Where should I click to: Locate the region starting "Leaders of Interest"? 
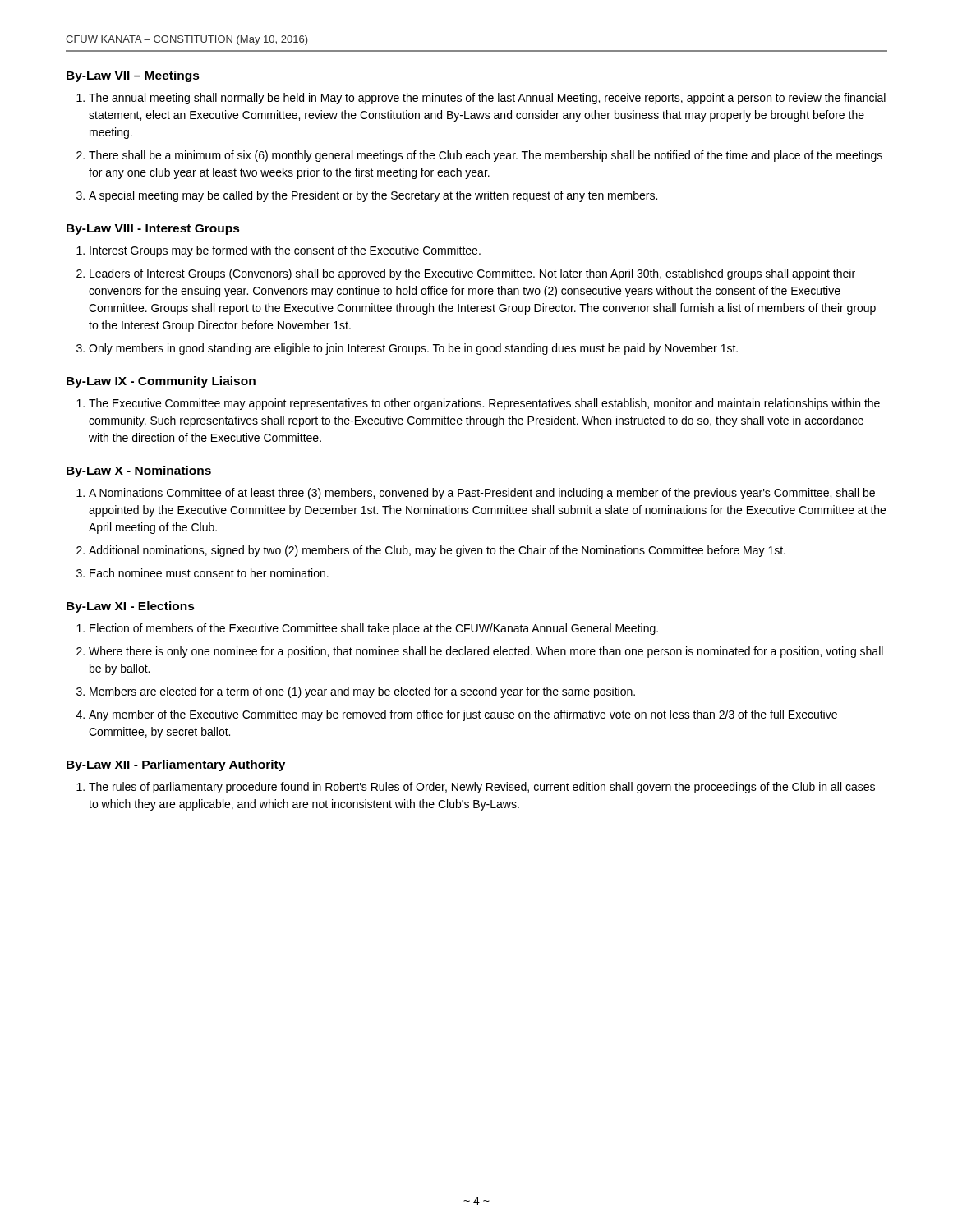click(x=482, y=299)
